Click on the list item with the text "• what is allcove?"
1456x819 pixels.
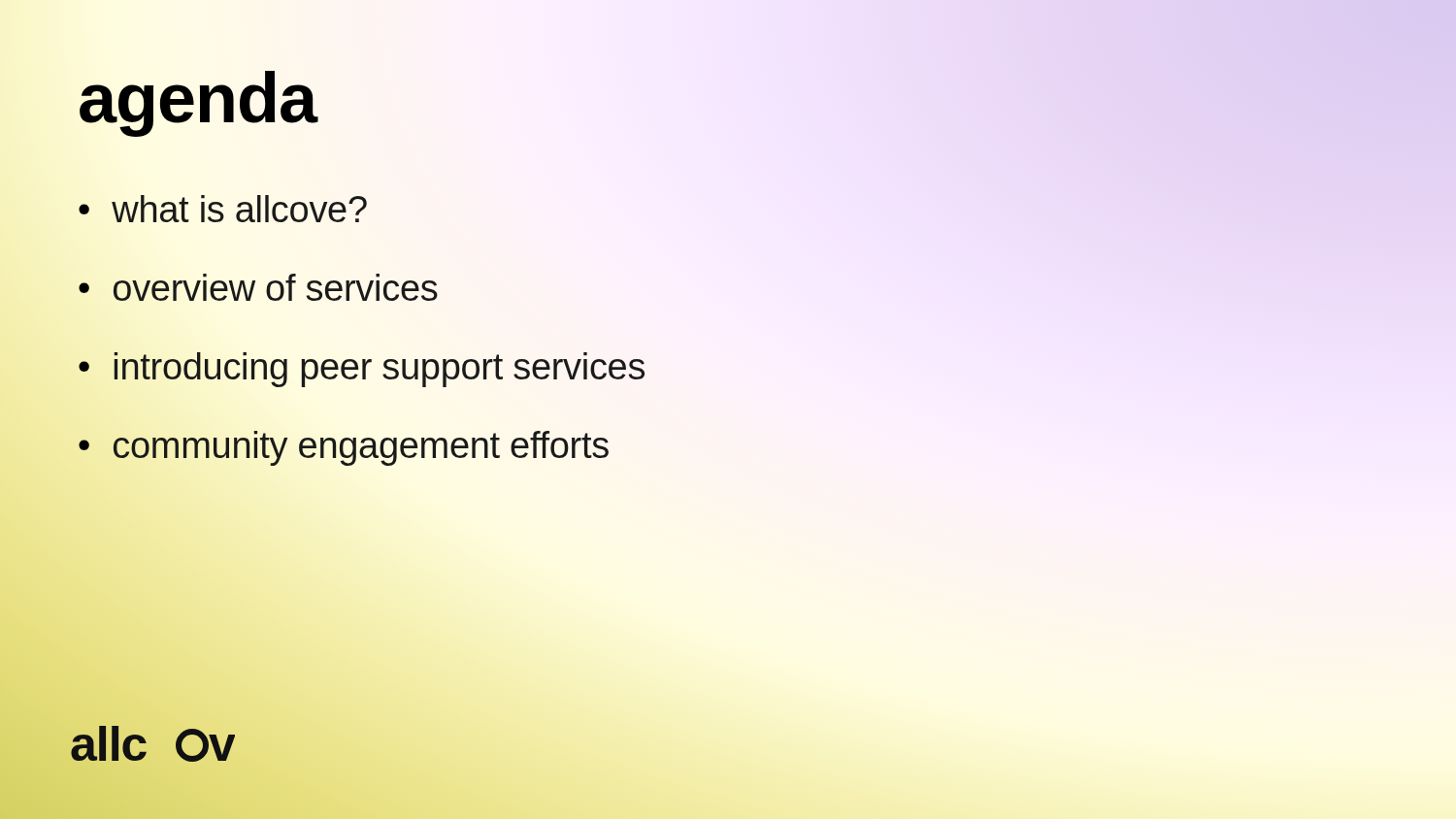[x=223, y=210]
